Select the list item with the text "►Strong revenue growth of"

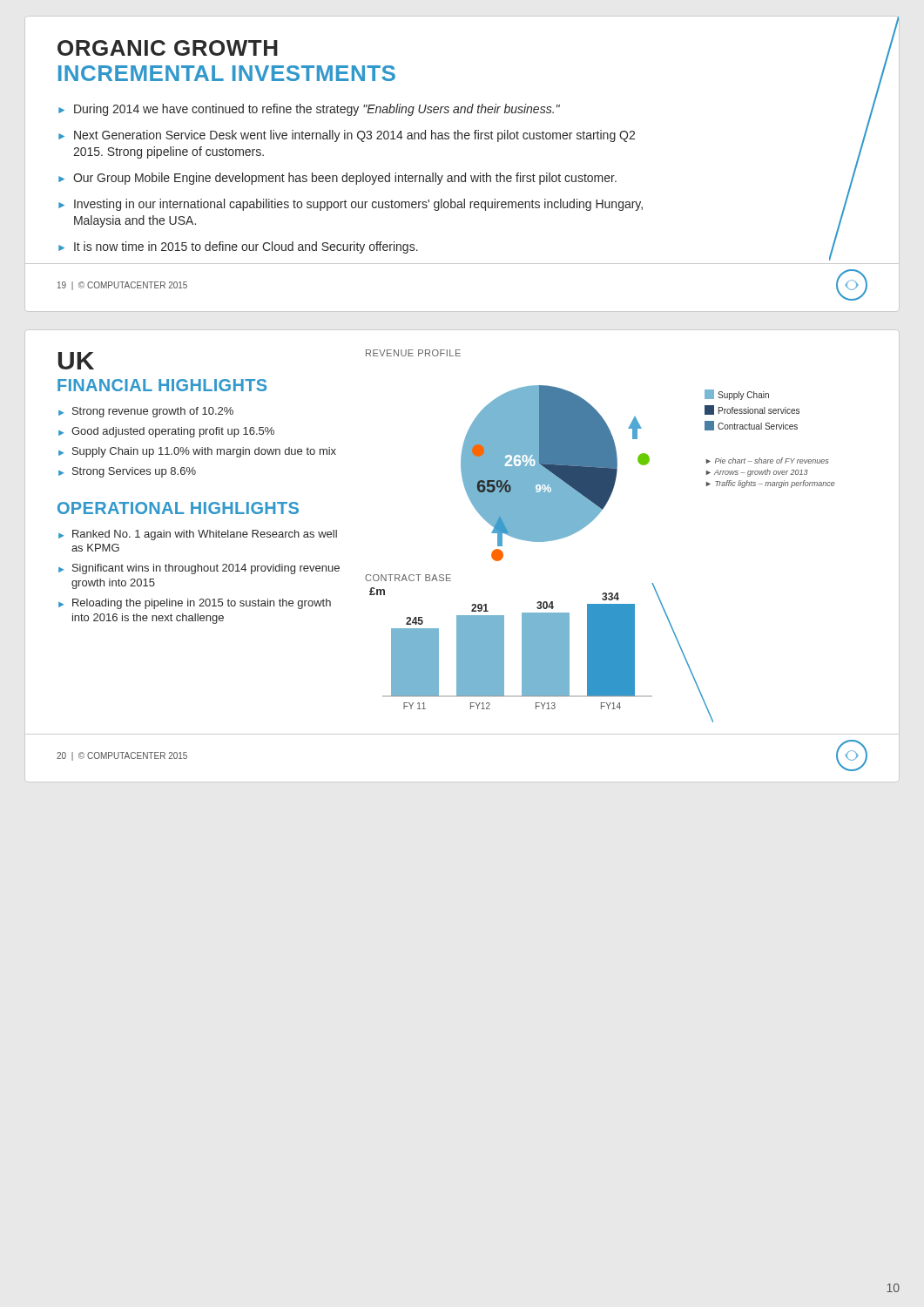(145, 412)
